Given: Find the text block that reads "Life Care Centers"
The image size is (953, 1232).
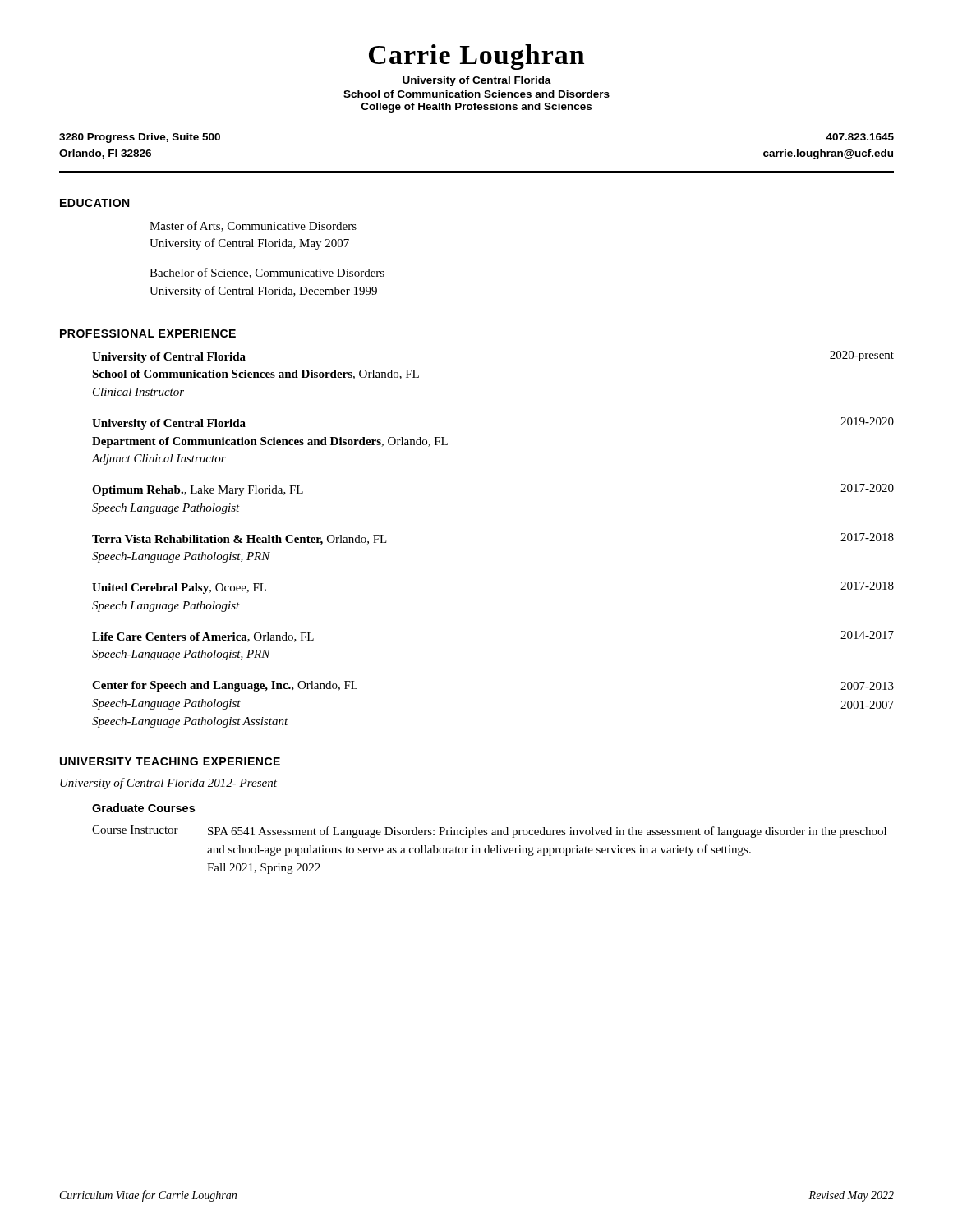Looking at the screenshot, I should pyautogui.click(x=194, y=636).
